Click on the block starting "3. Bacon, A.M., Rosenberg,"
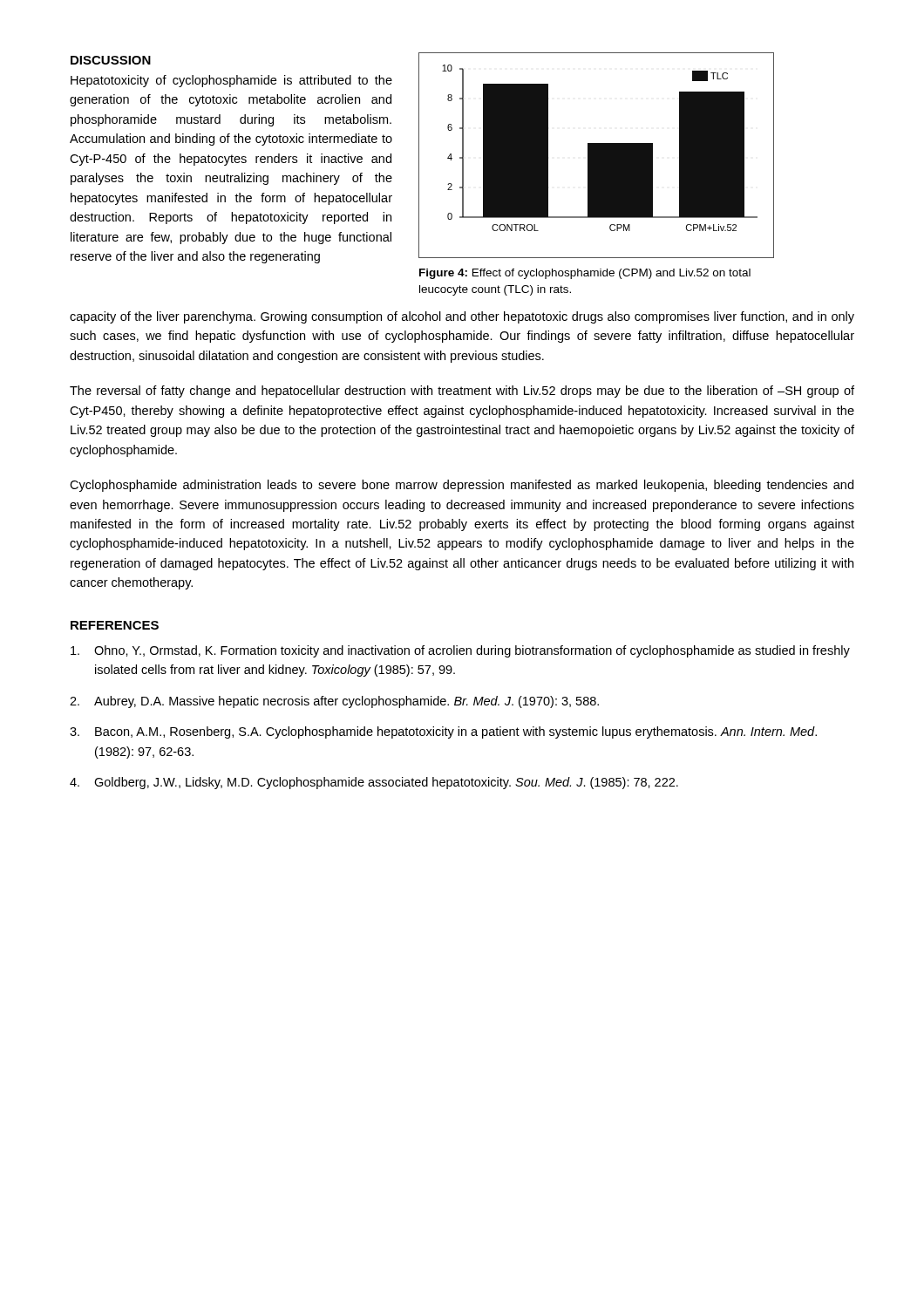The image size is (924, 1308). tap(462, 742)
